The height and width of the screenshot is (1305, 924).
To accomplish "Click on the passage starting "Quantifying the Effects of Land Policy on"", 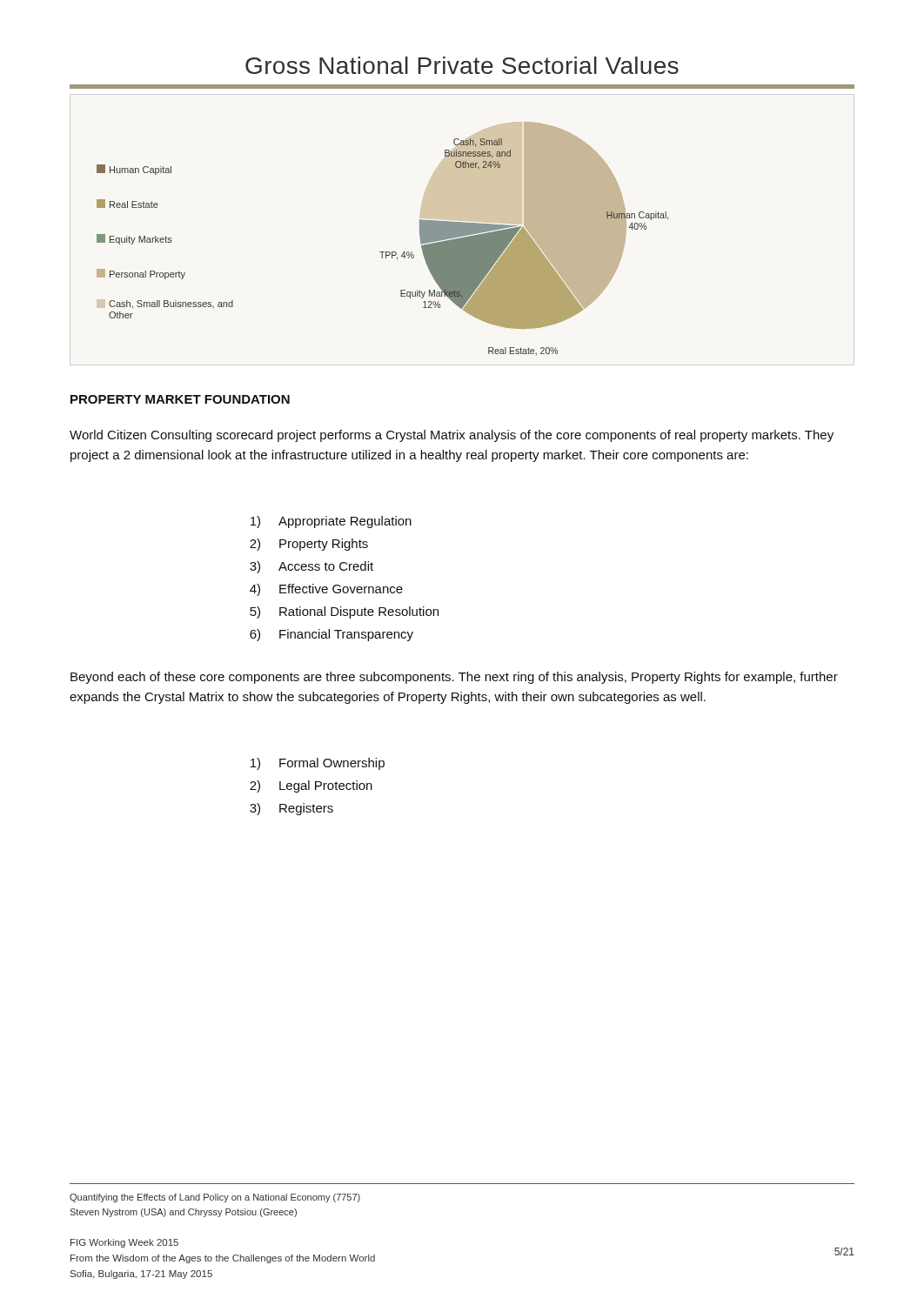I will tap(215, 1204).
